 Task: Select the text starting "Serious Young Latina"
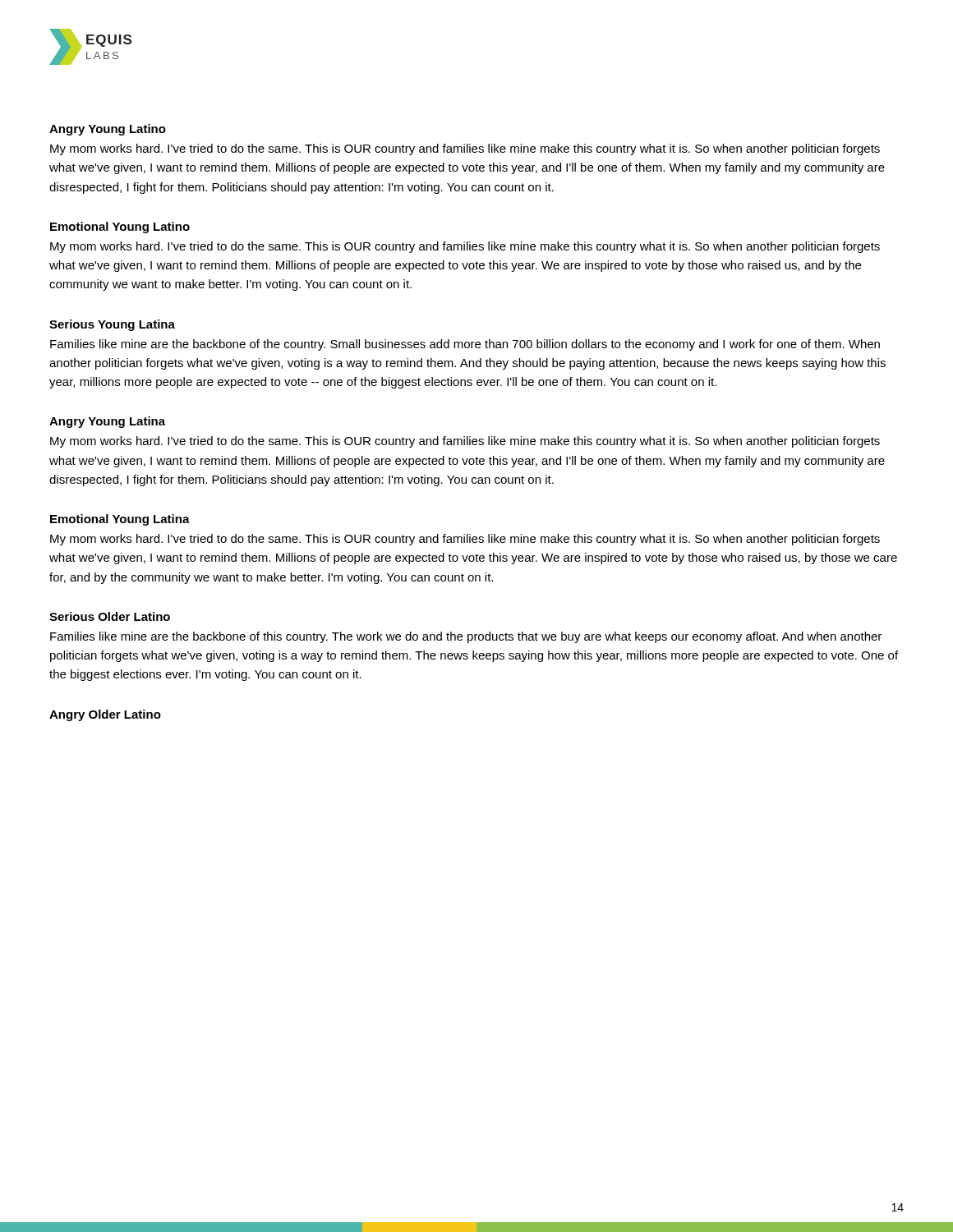112,324
